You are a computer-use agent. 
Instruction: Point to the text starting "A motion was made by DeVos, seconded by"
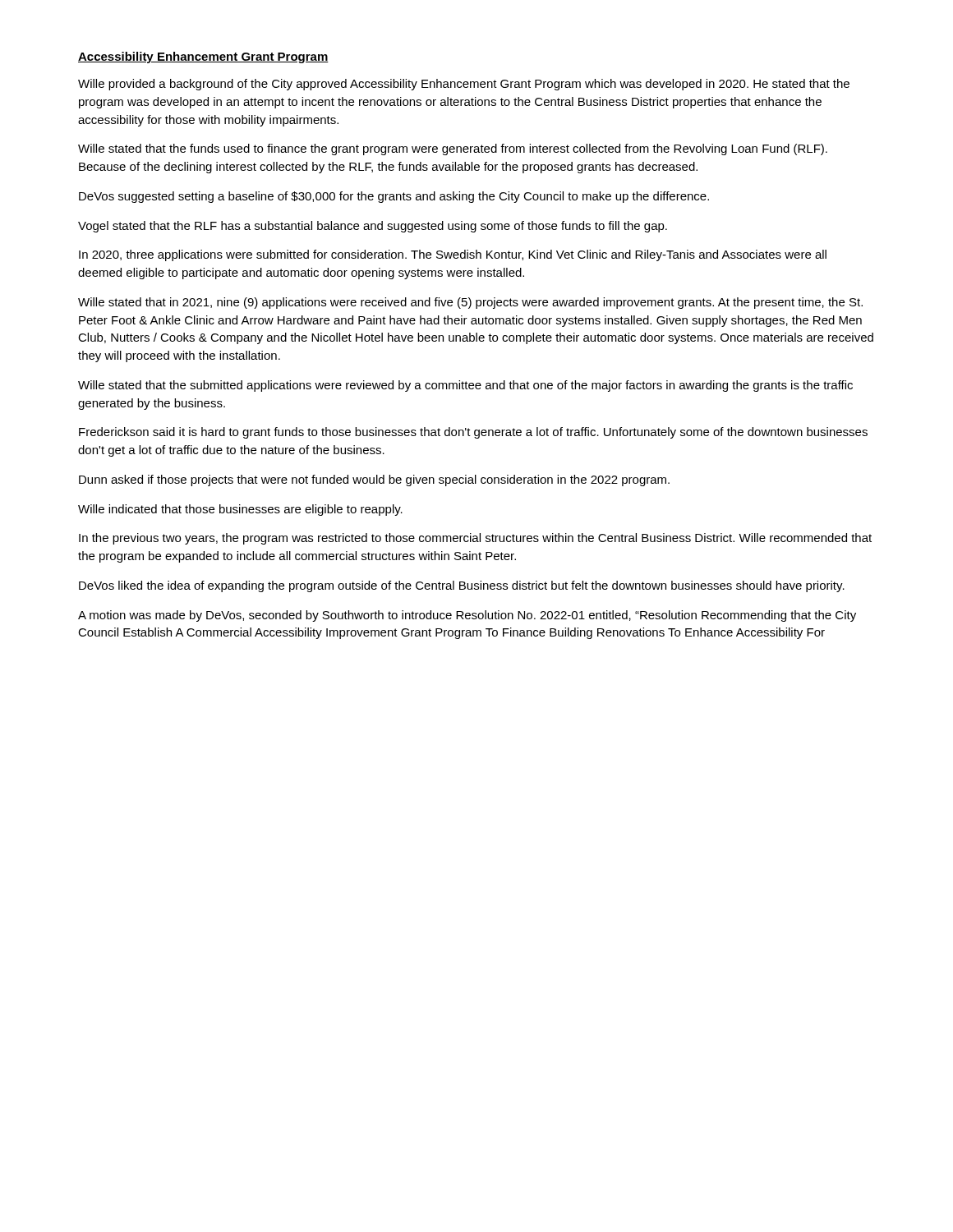click(467, 623)
